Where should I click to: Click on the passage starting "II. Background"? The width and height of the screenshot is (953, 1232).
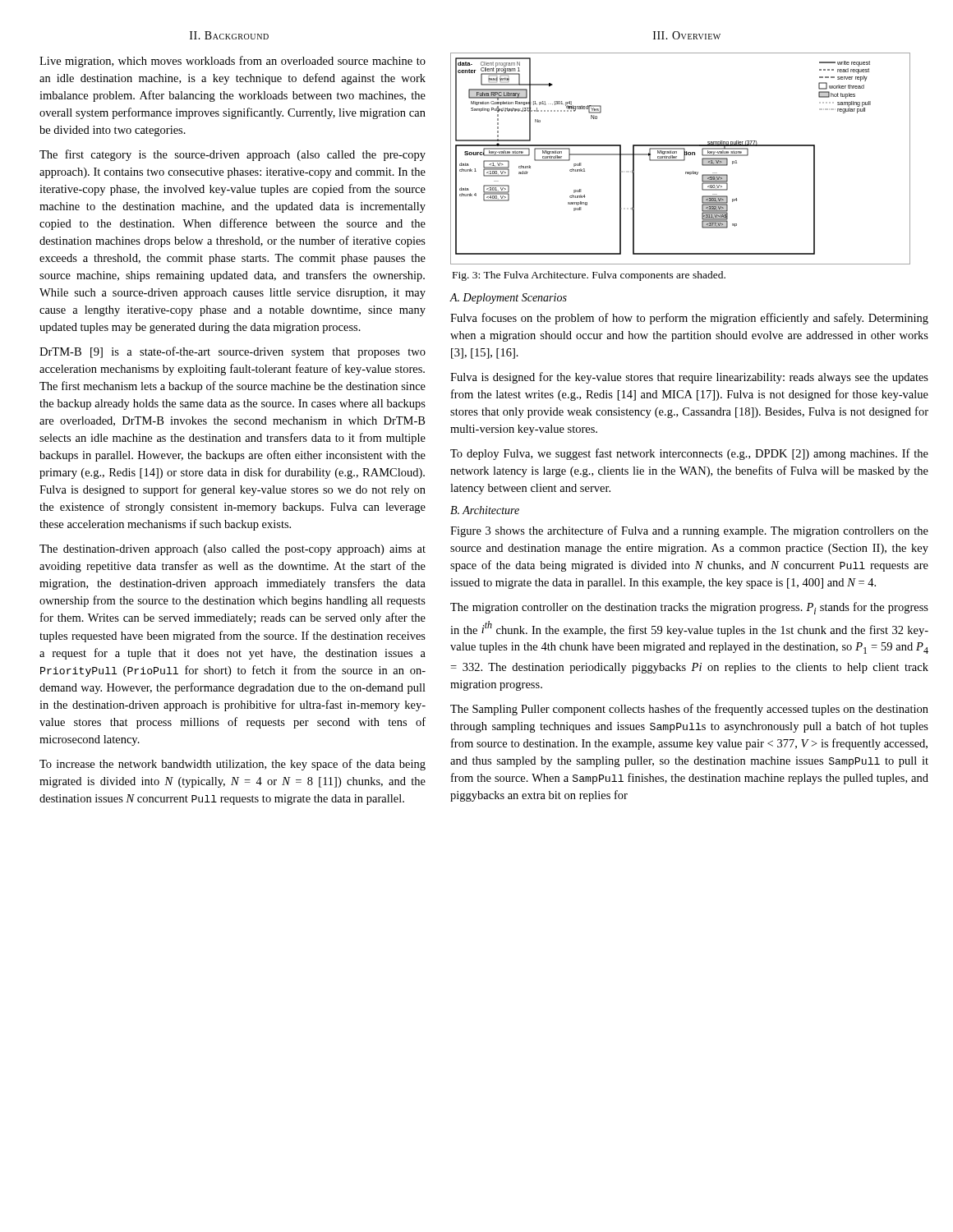(229, 36)
